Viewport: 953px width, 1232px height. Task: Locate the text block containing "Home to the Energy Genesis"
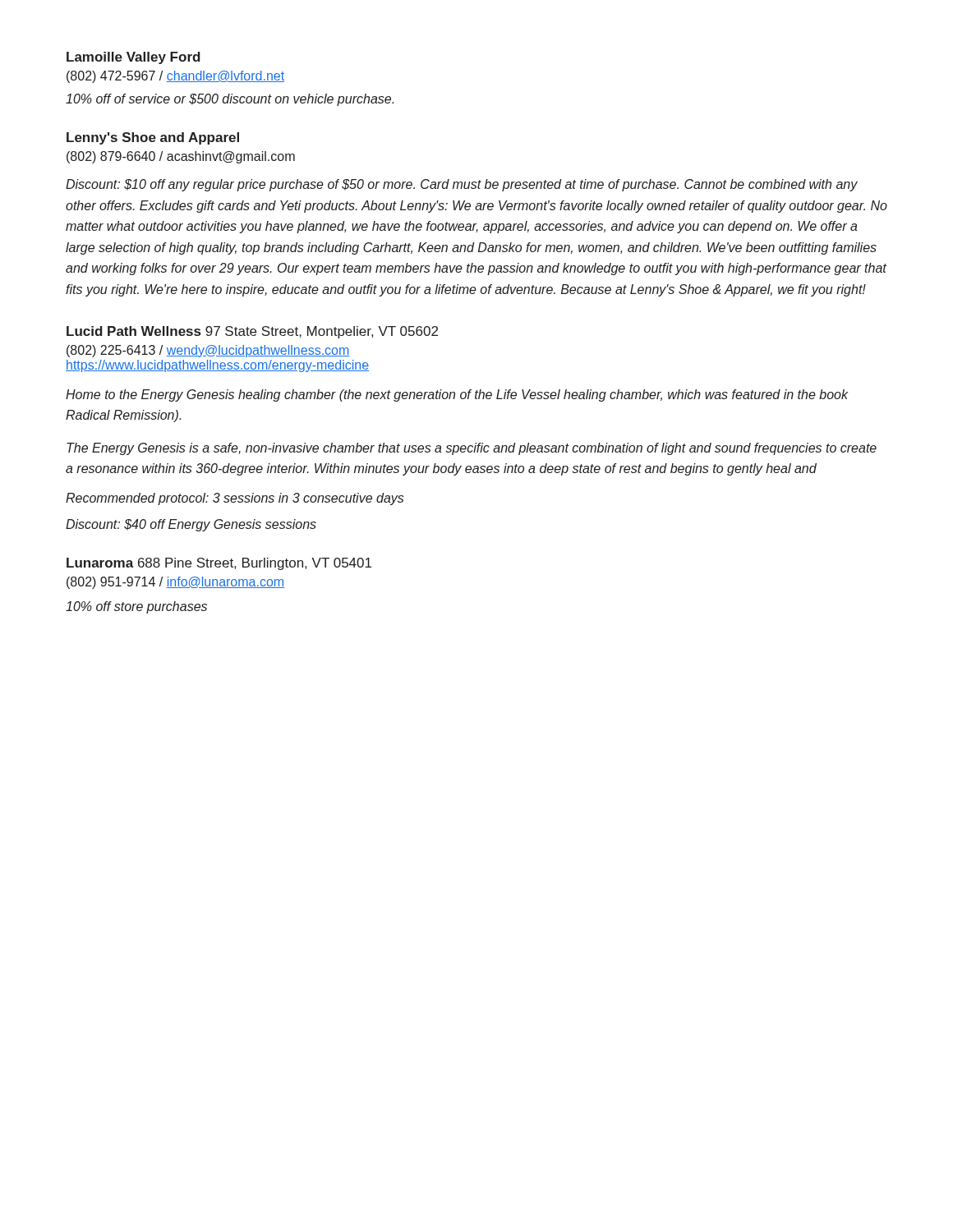coord(457,405)
